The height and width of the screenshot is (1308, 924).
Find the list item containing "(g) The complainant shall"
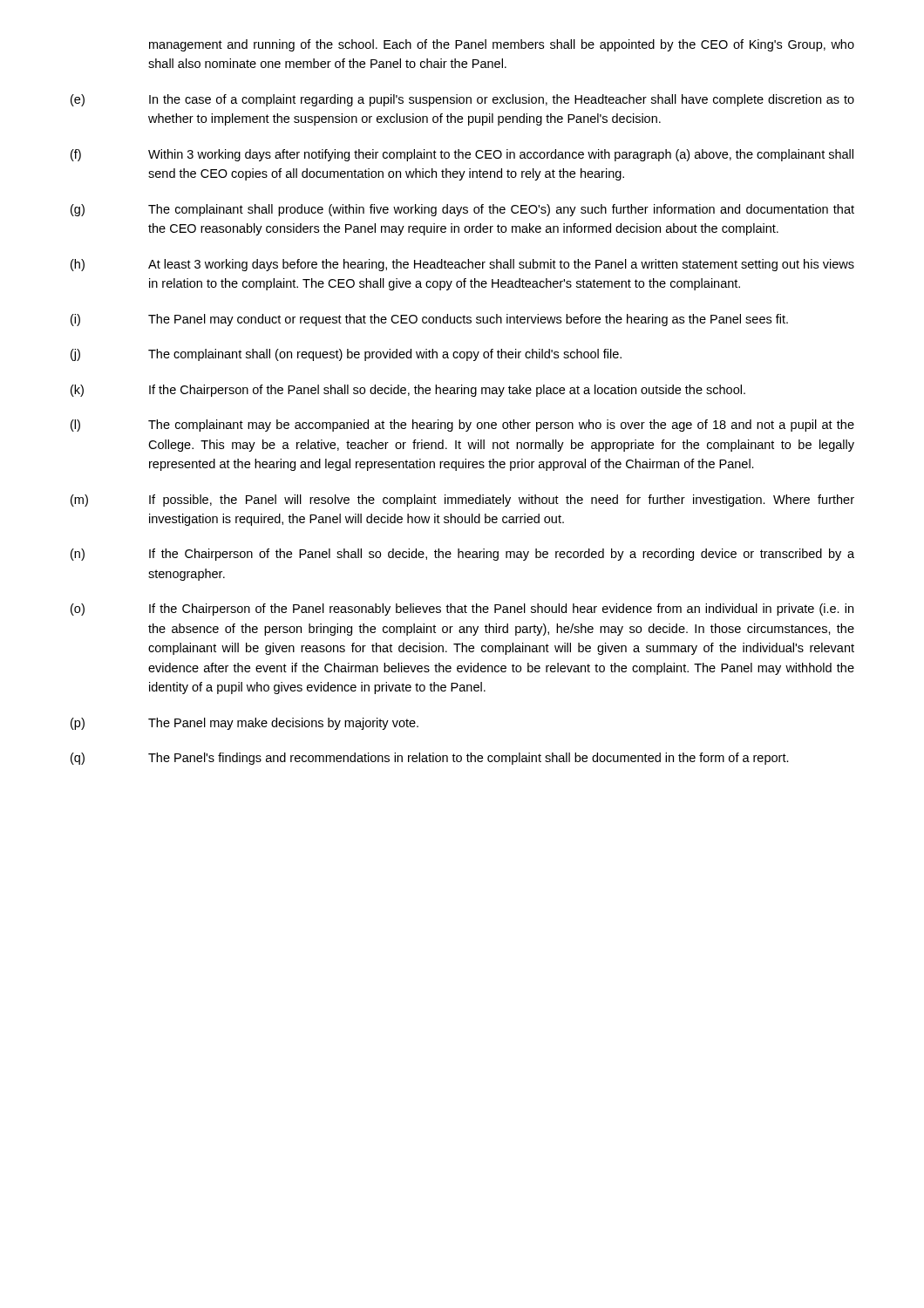tap(462, 219)
